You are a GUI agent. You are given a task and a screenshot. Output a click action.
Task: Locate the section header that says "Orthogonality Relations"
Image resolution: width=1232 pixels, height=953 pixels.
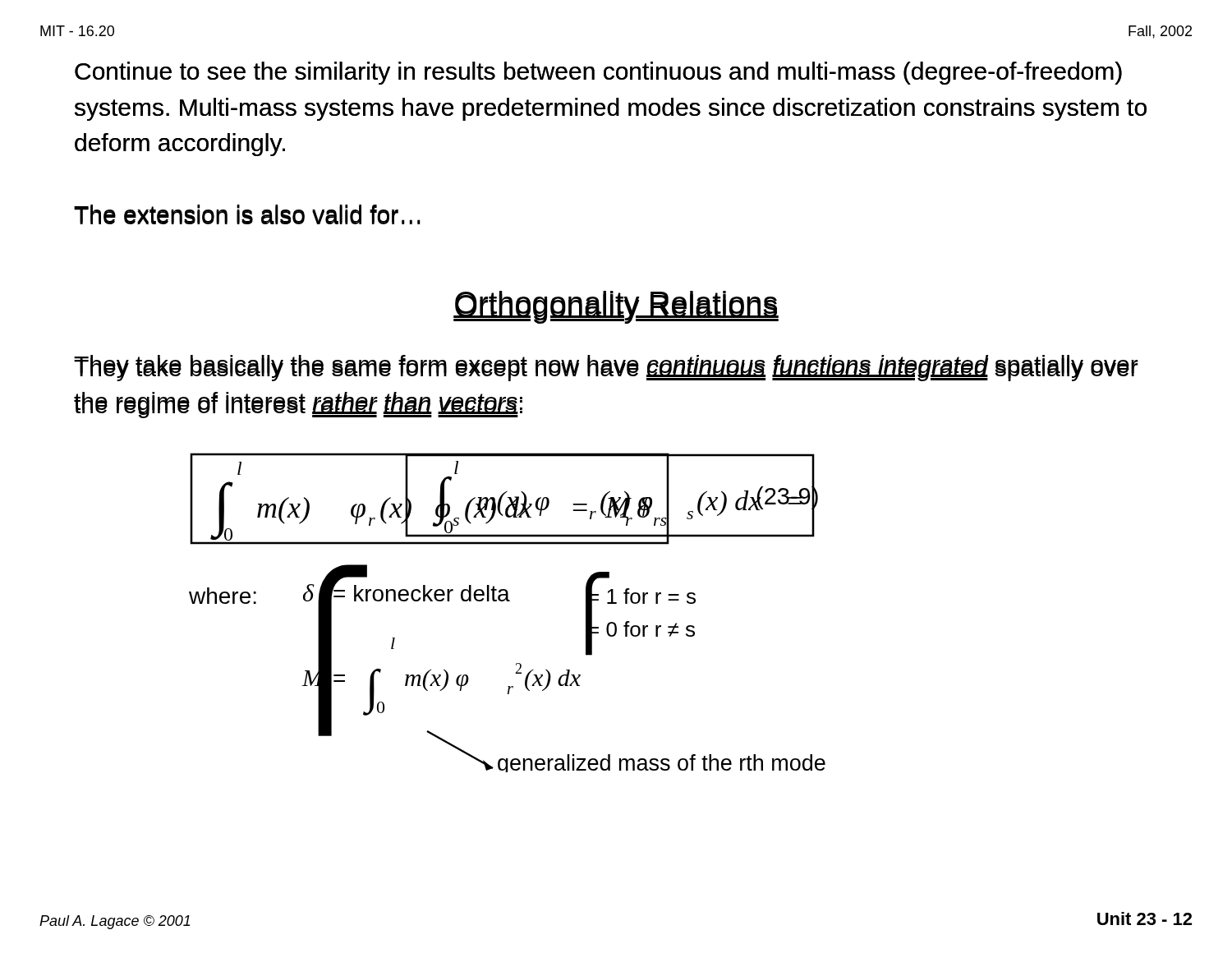tap(616, 303)
